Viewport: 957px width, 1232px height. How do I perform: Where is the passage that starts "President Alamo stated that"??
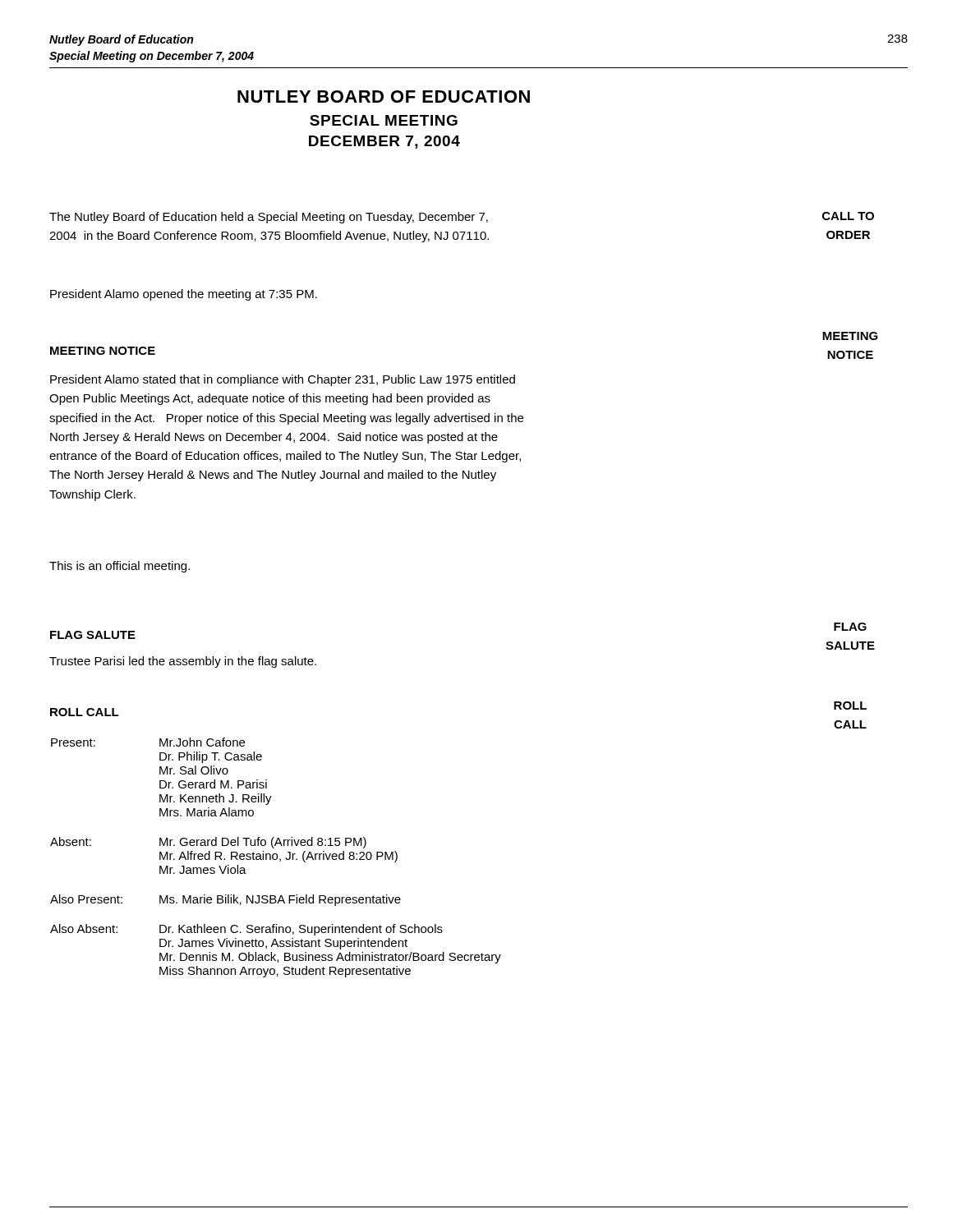pos(287,436)
